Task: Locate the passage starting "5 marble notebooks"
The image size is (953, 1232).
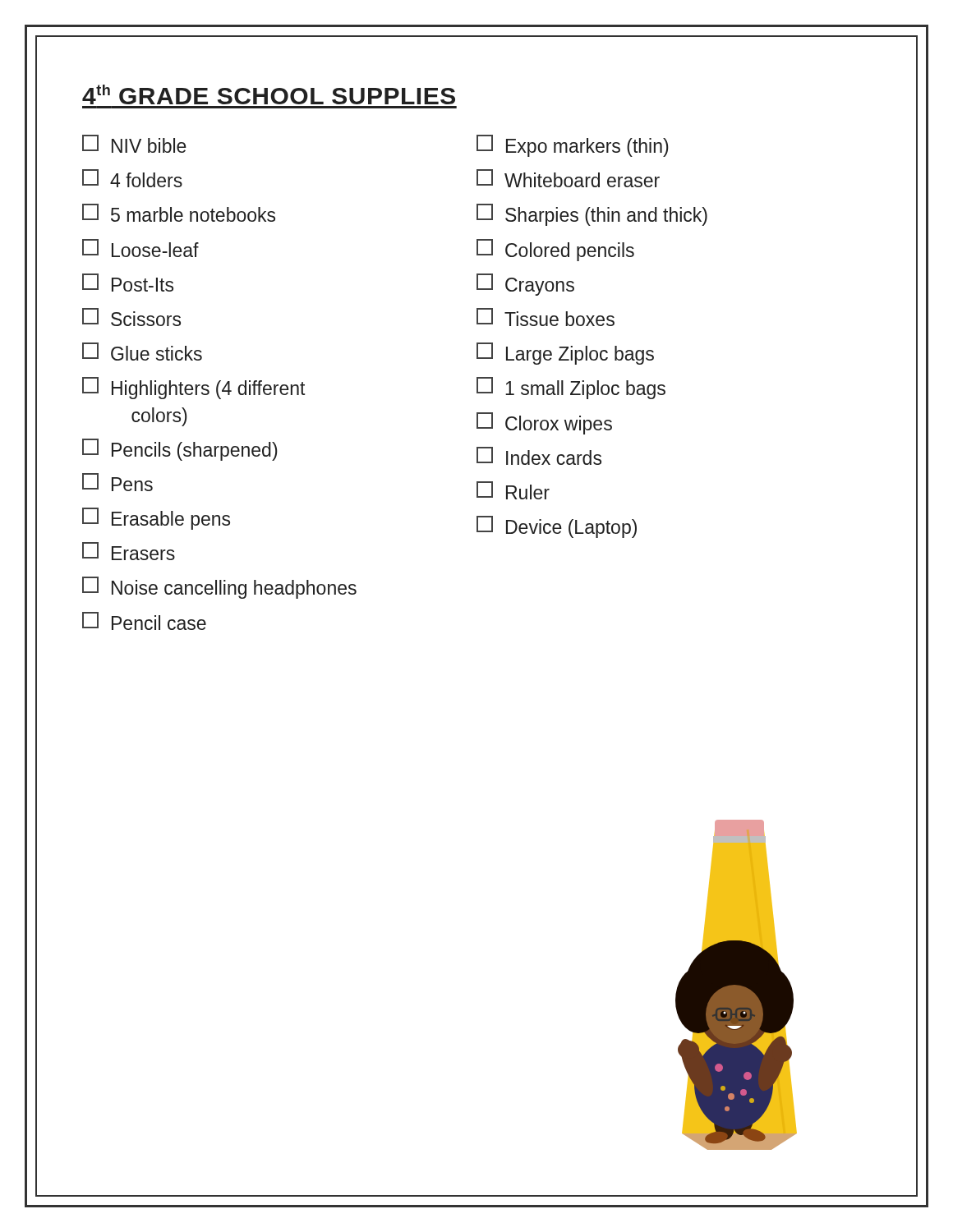Action: 279,216
